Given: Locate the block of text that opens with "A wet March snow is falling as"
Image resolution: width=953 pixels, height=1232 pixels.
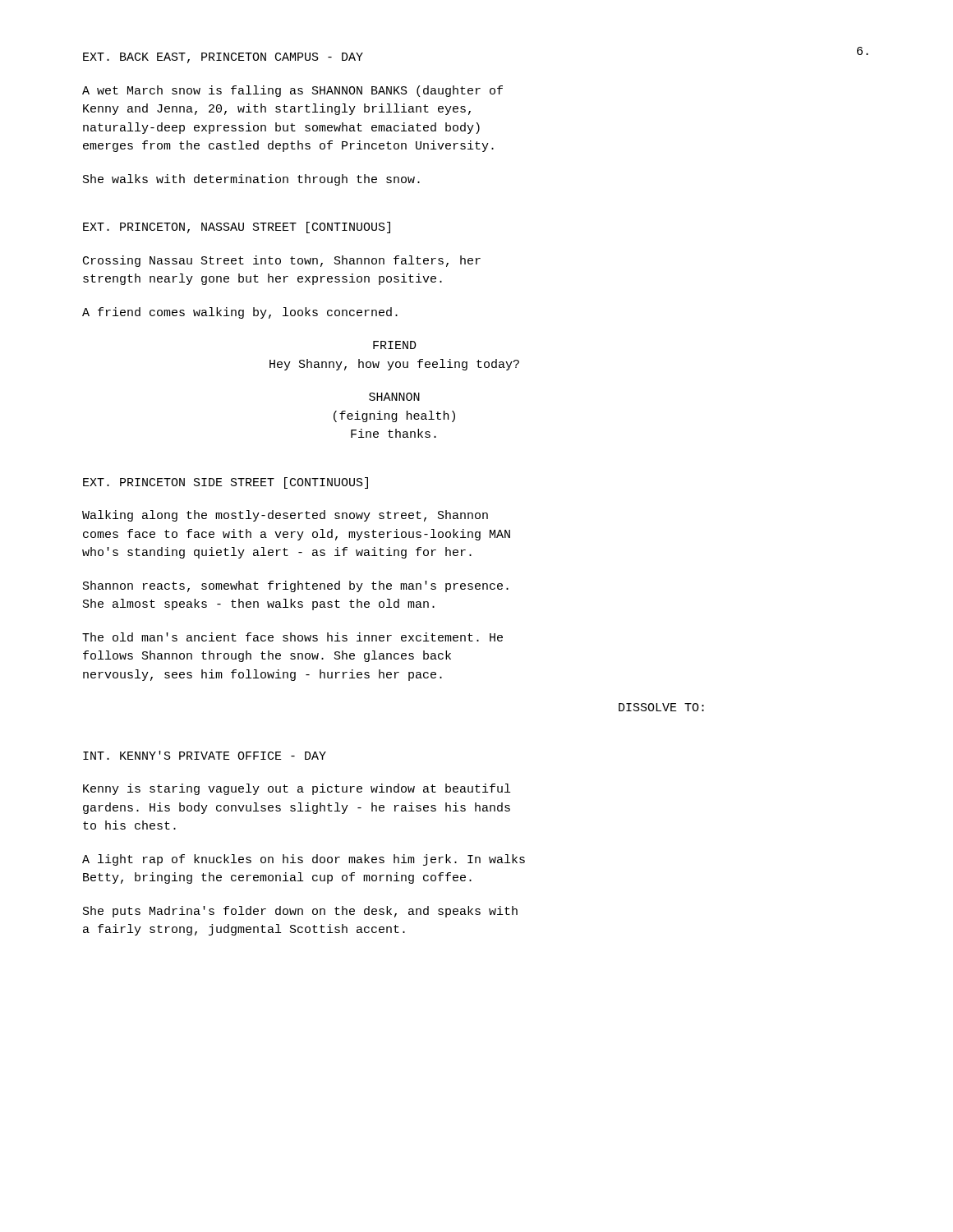Looking at the screenshot, I should [x=293, y=119].
